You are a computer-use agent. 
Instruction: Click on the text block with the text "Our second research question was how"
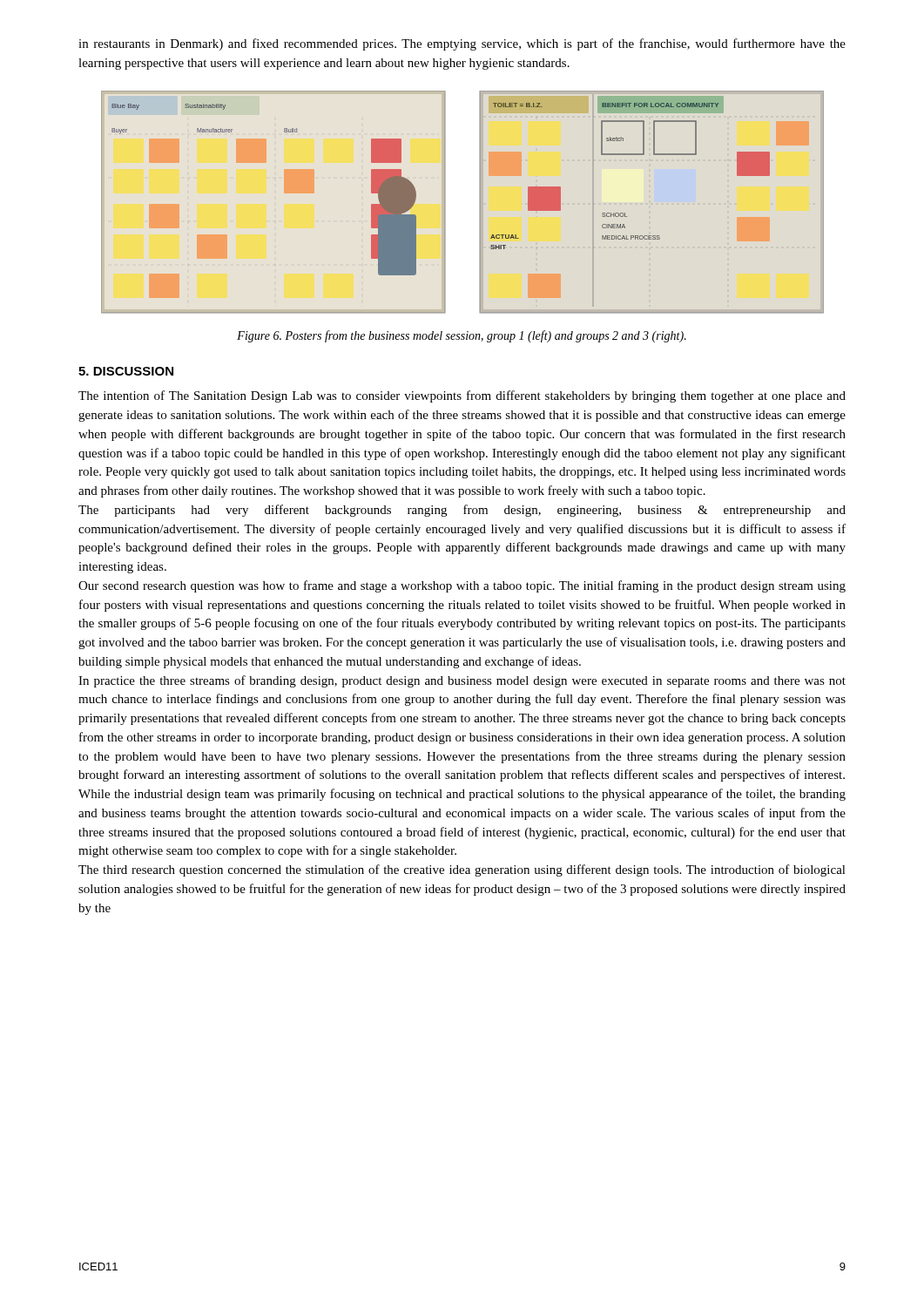coord(462,623)
